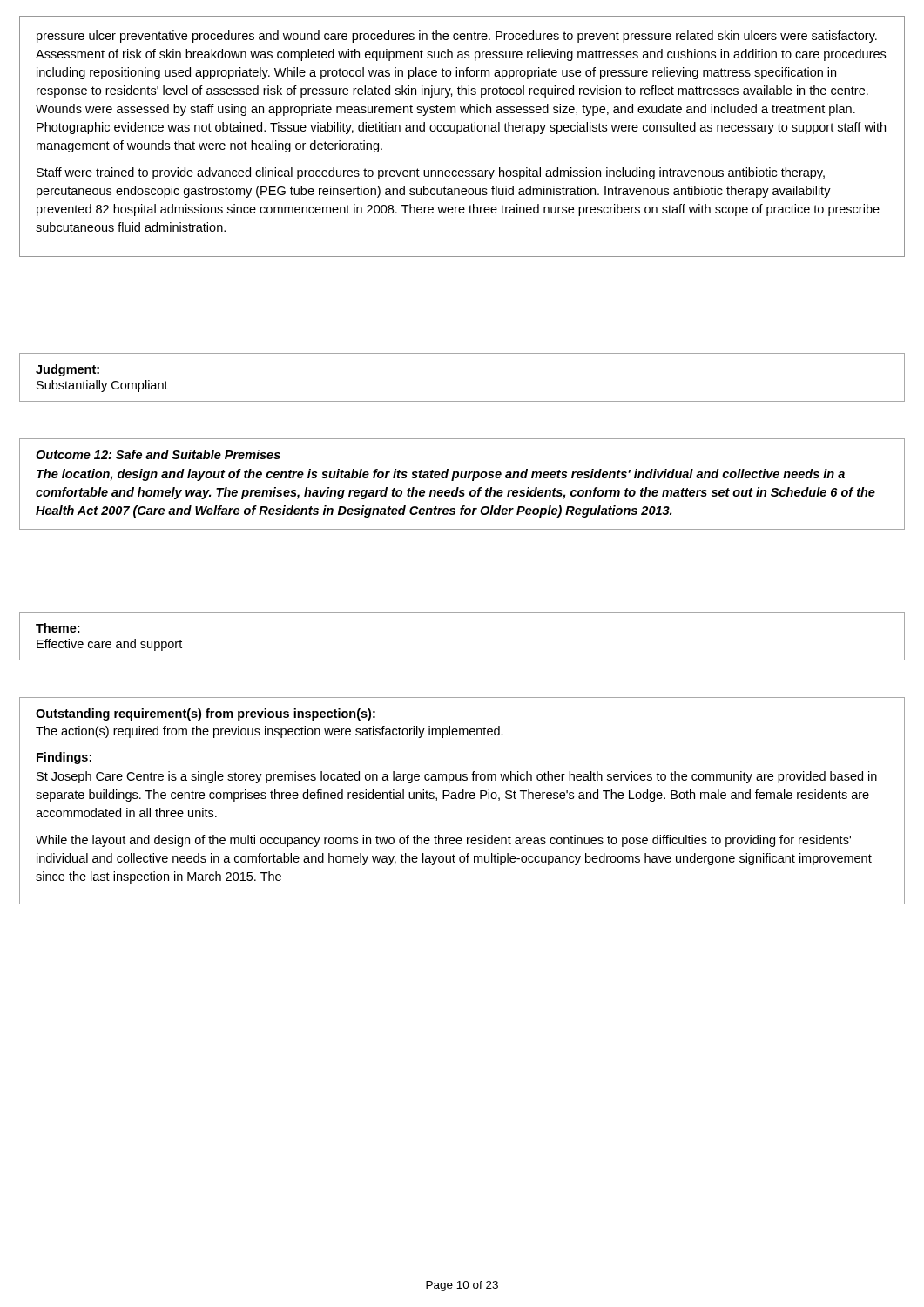Select the title
This screenshot has height=1307, width=924.
point(462,455)
